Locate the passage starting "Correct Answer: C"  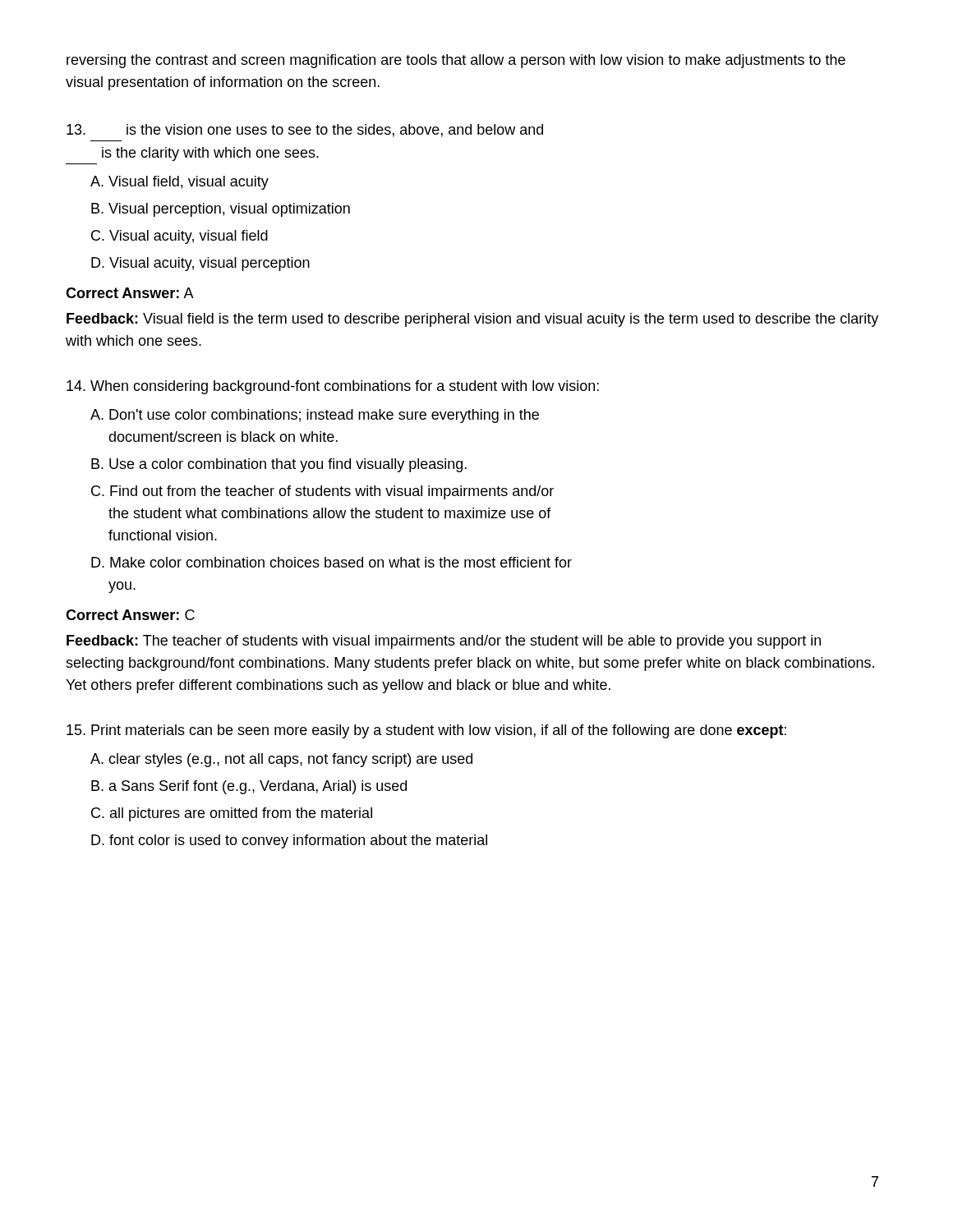130,615
